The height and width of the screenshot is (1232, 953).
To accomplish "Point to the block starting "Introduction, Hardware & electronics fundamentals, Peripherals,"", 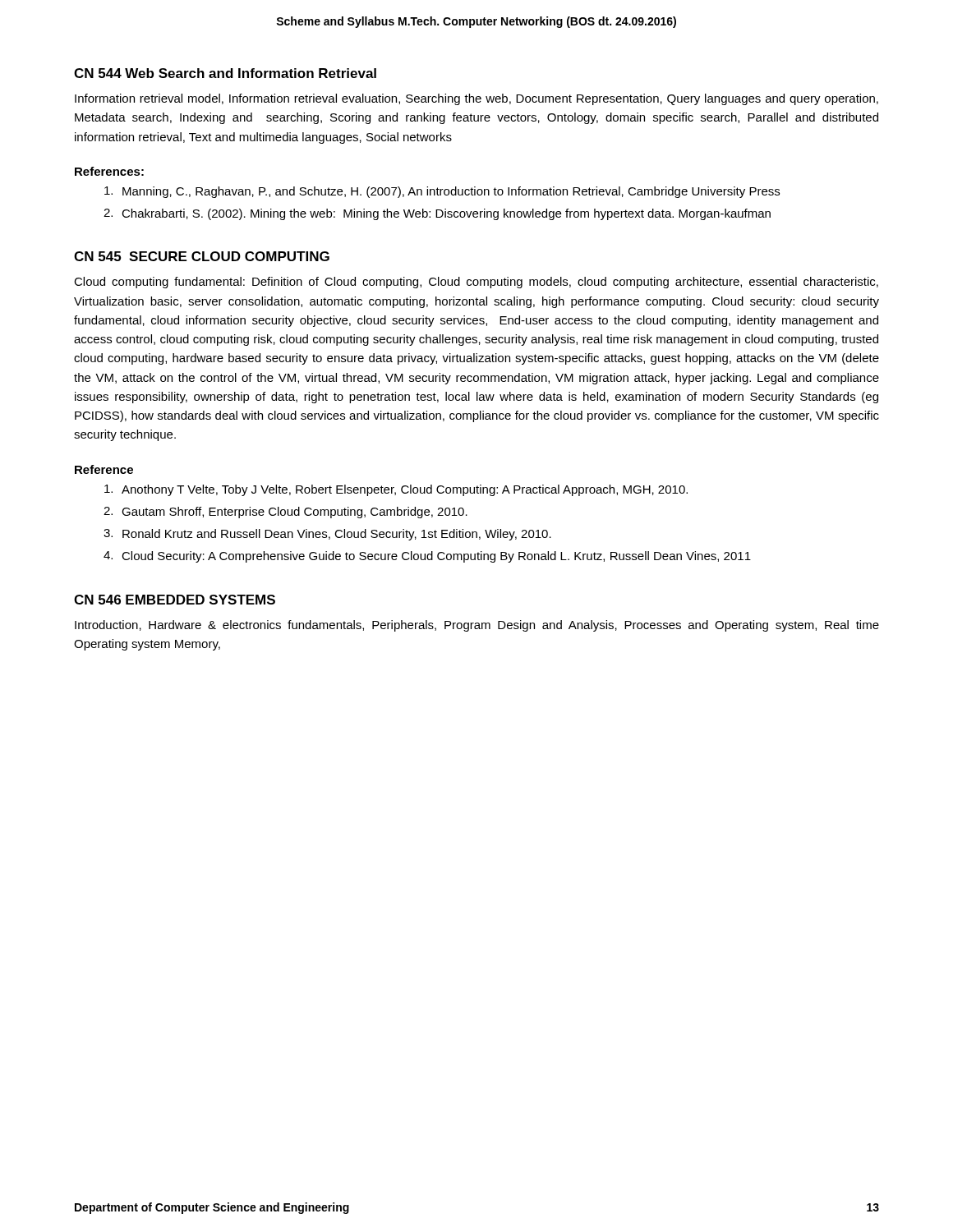I will point(476,634).
